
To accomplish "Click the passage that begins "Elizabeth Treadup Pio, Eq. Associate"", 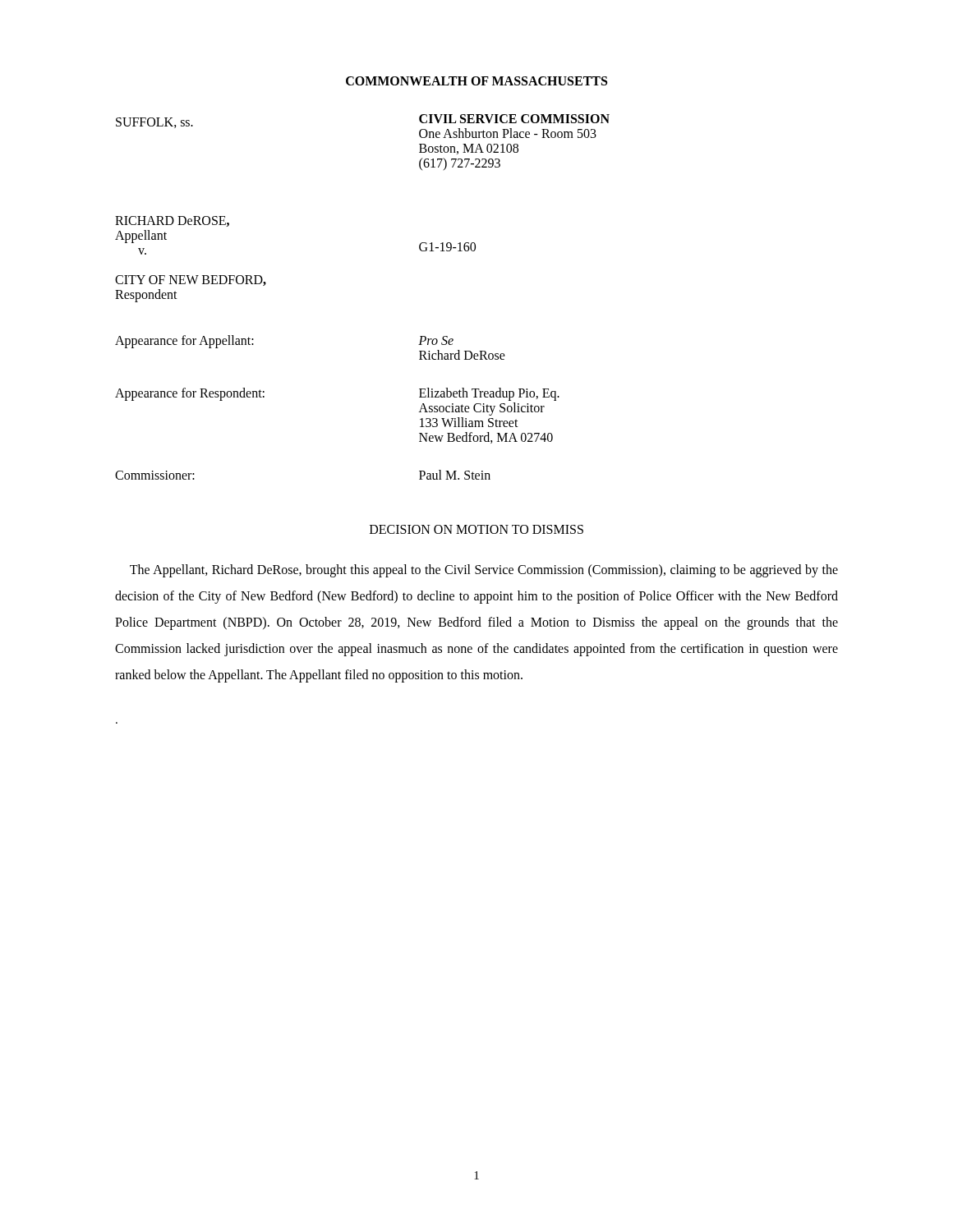I will pyautogui.click(x=489, y=415).
